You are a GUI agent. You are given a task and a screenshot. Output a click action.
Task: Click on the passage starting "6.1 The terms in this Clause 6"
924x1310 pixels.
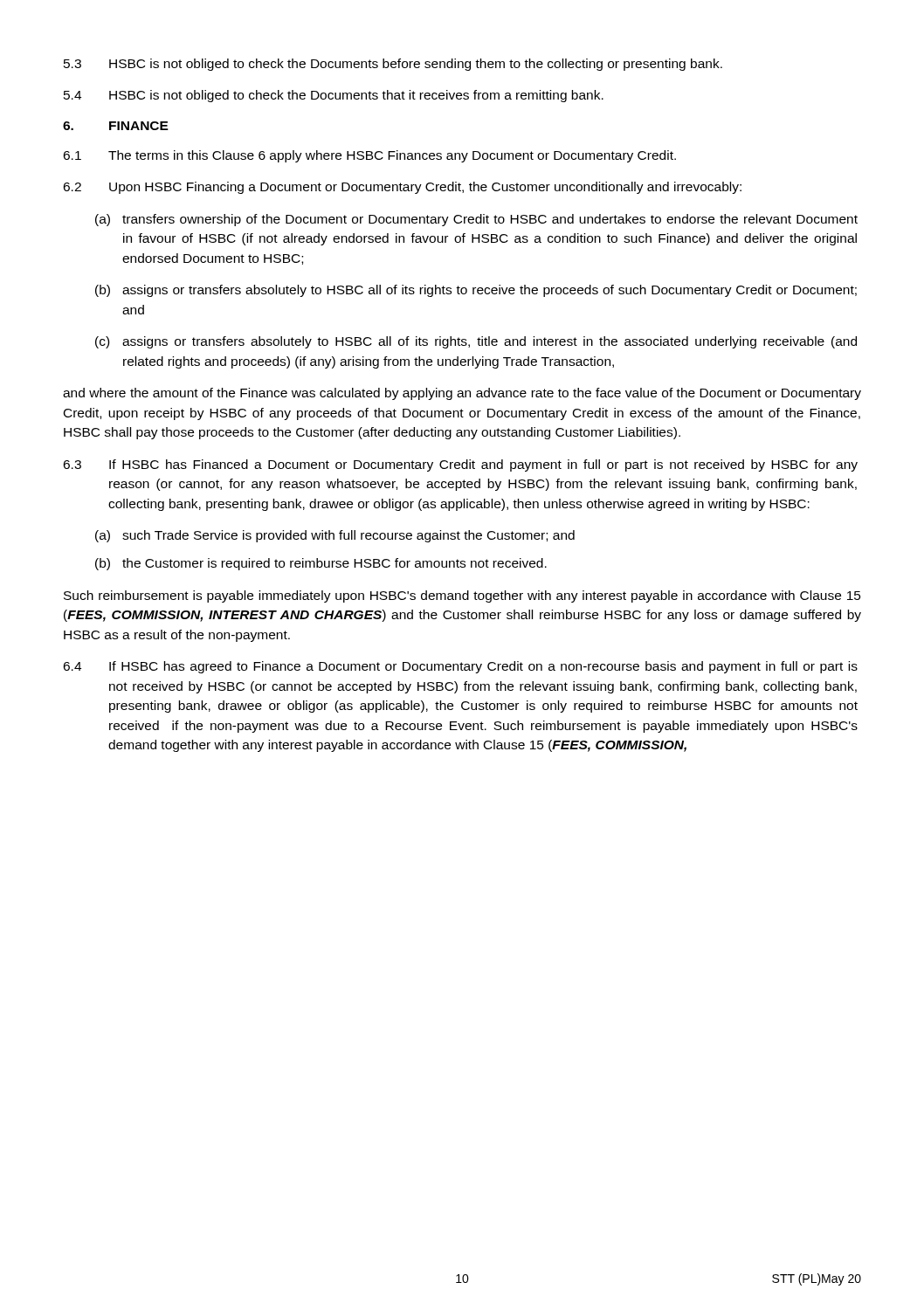click(460, 156)
